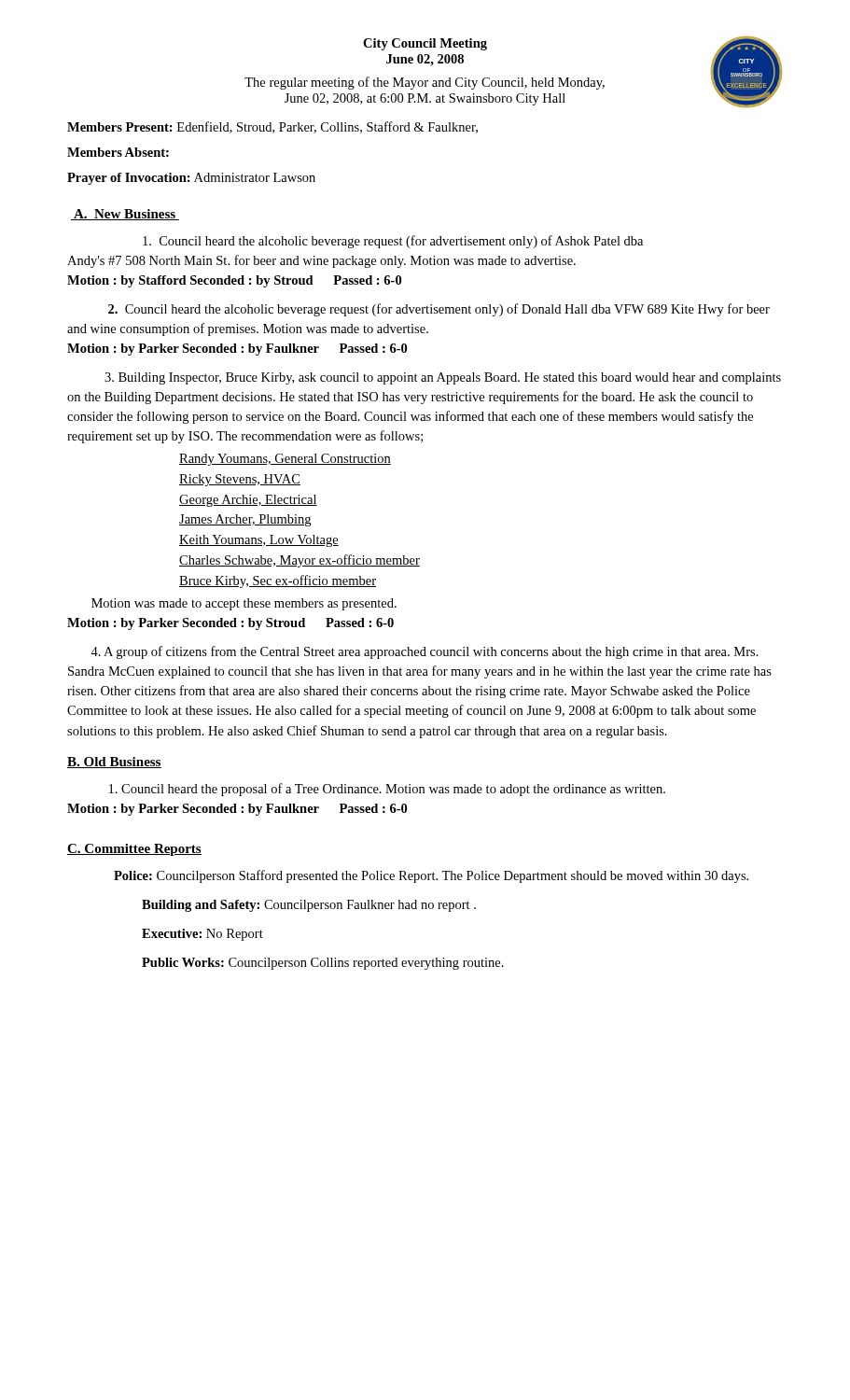Click on the text starting "Executive: No Report"
Screen dimensions: 1400x850
[202, 933]
